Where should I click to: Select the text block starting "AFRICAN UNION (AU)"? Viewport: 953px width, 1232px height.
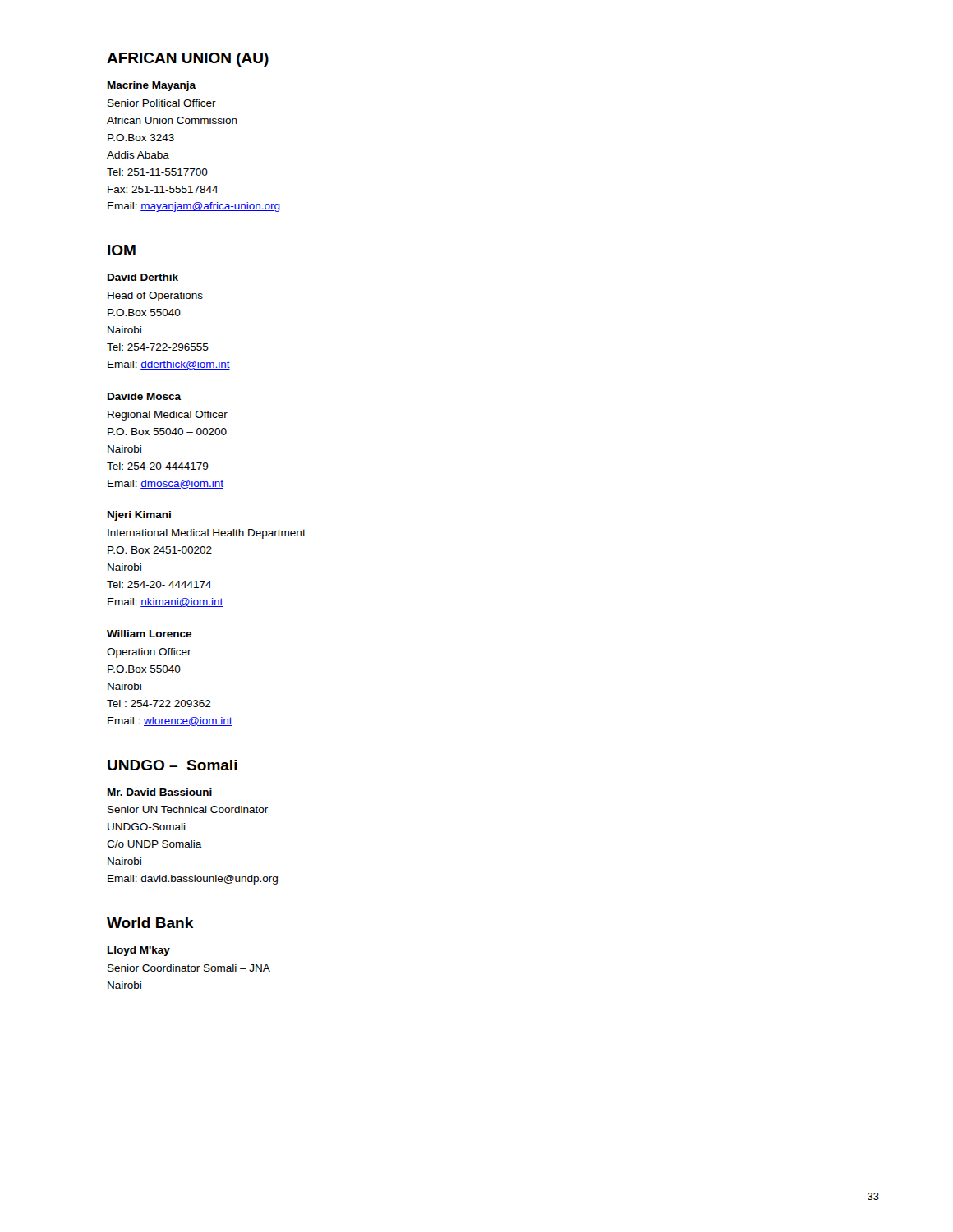188,58
